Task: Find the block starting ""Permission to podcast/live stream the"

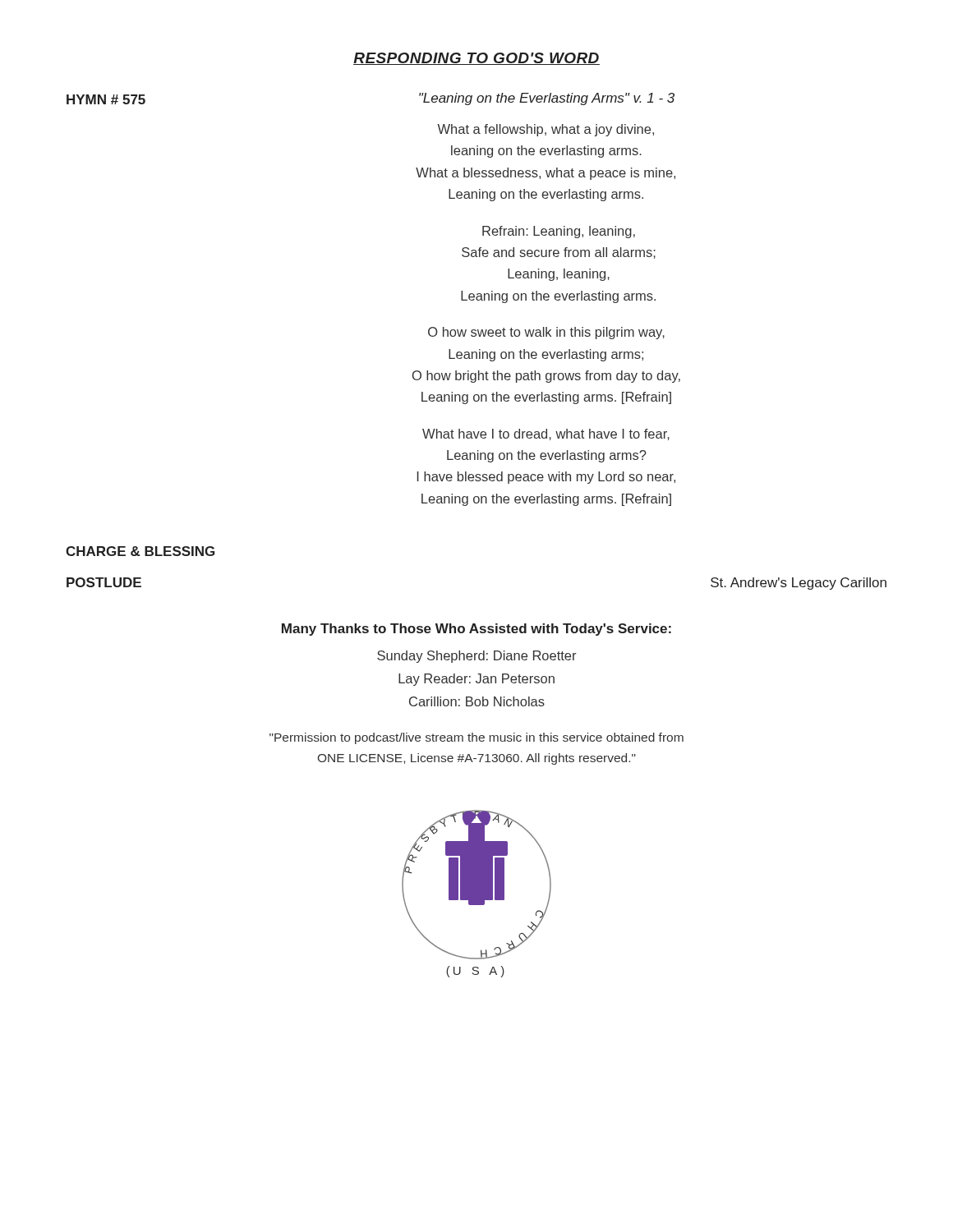Action: tap(476, 748)
